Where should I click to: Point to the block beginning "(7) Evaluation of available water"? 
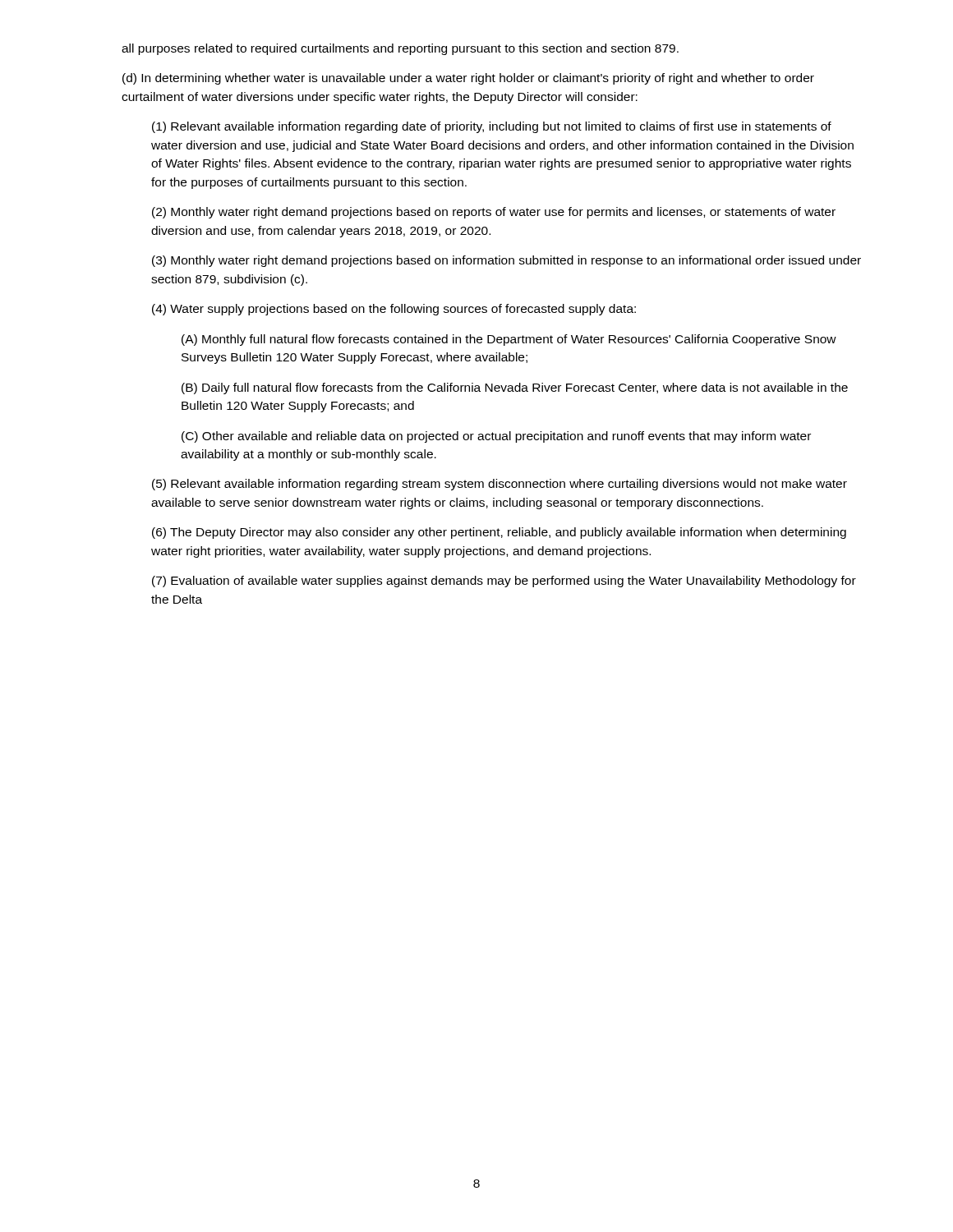coord(503,590)
